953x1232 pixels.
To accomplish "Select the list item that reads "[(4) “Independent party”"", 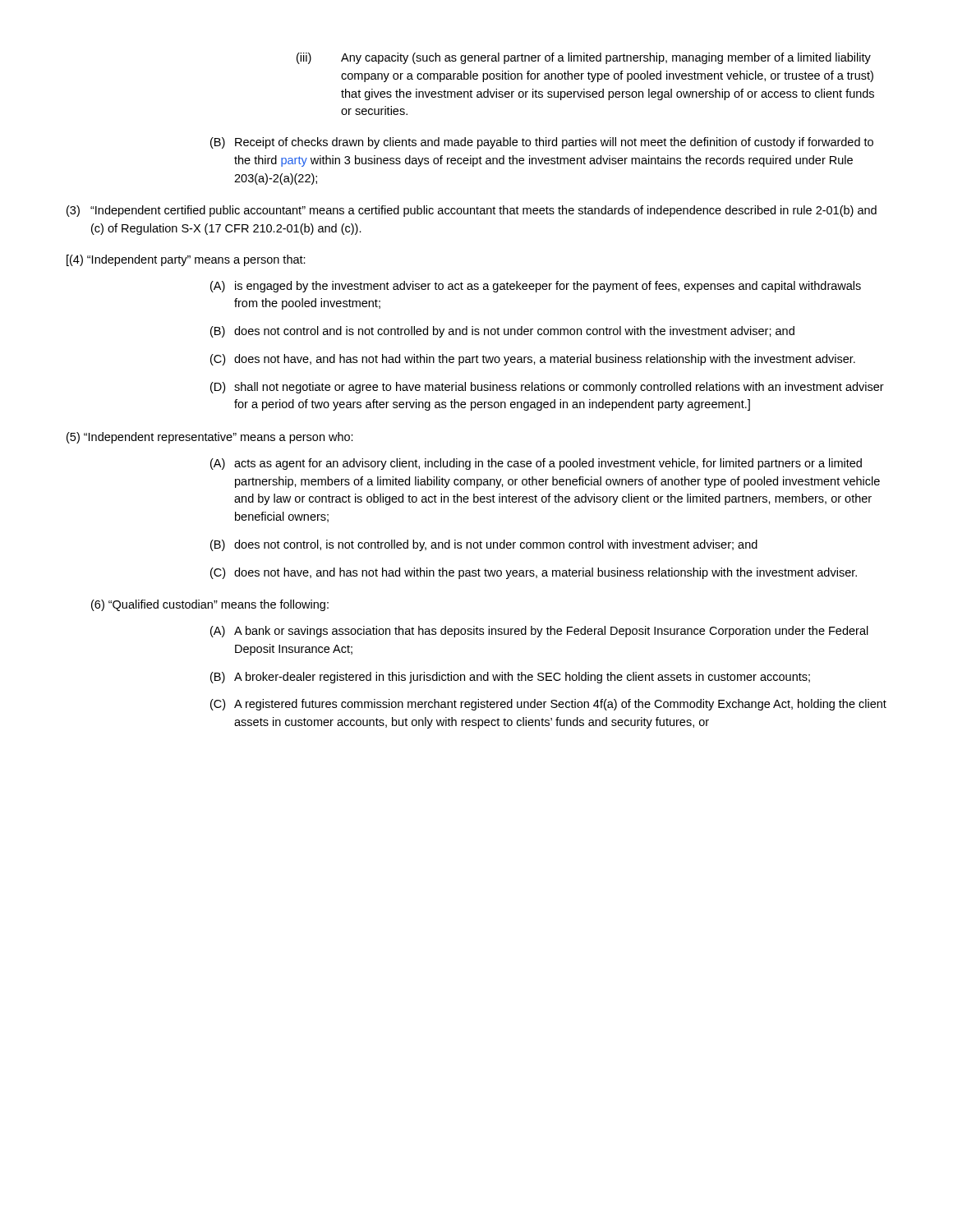I will point(186,259).
